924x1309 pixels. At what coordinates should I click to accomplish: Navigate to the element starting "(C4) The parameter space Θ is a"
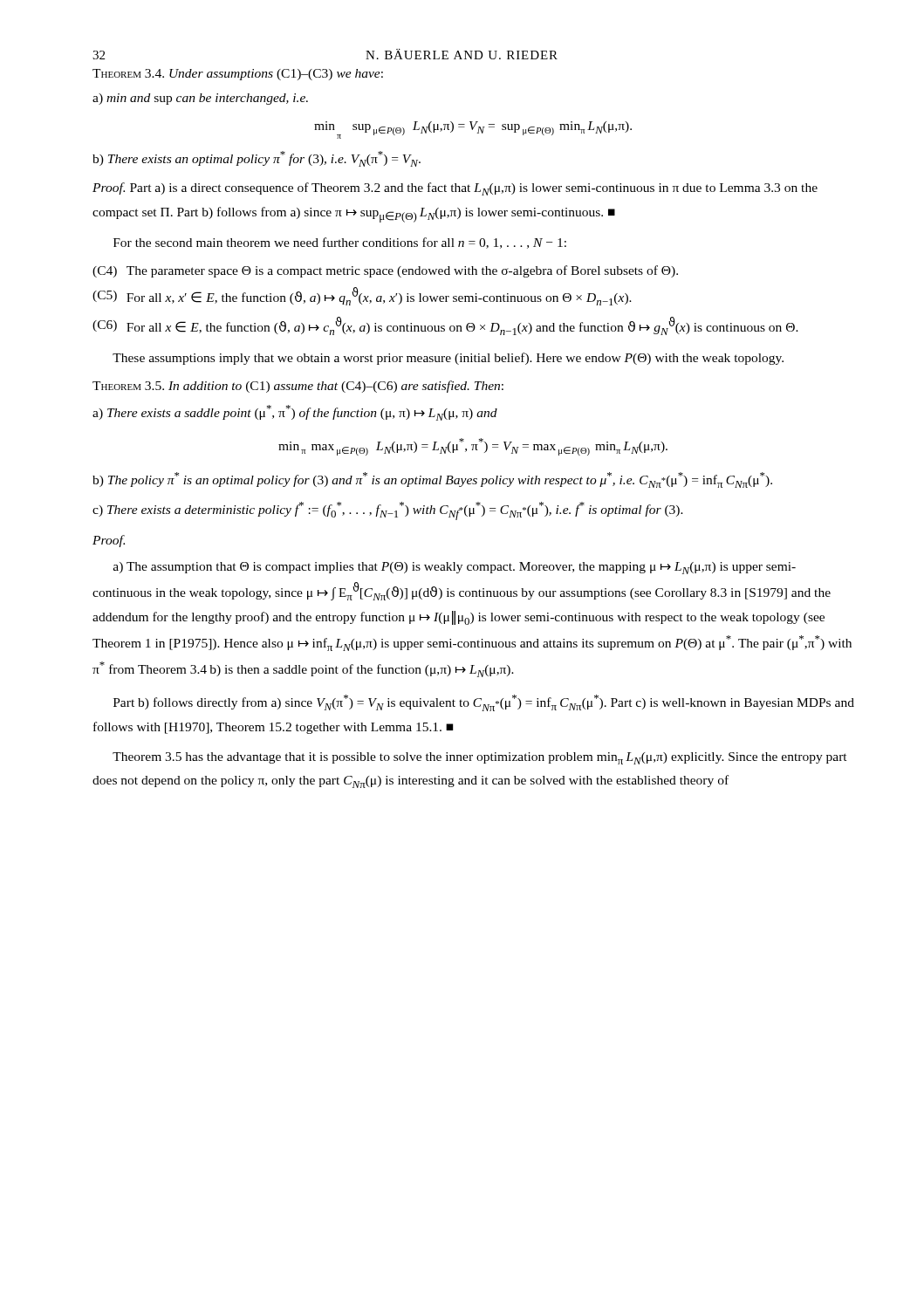(386, 270)
